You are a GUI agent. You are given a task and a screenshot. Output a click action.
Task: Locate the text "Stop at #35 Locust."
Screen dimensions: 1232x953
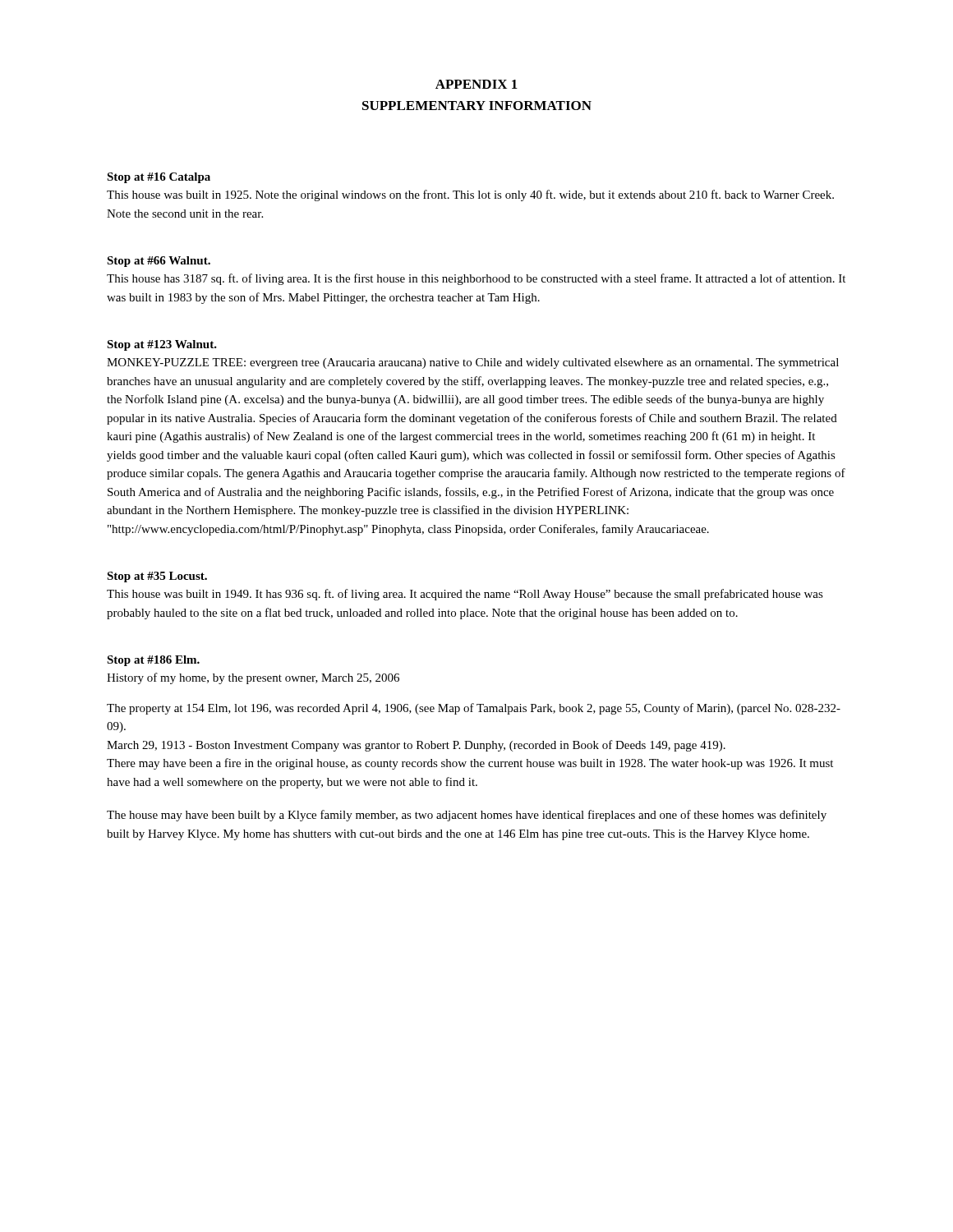pyautogui.click(x=157, y=576)
